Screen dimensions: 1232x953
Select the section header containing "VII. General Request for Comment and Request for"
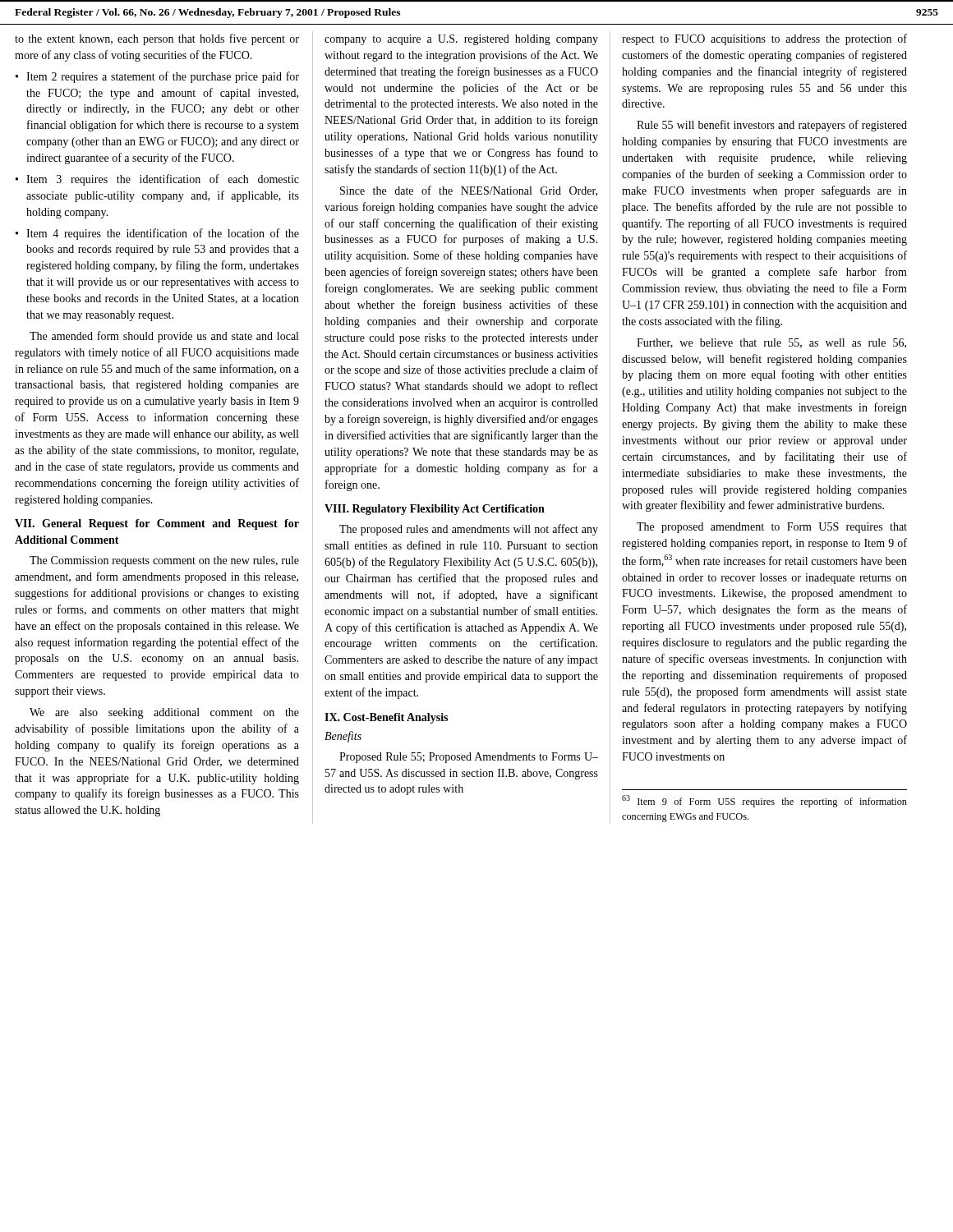(x=157, y=532)
